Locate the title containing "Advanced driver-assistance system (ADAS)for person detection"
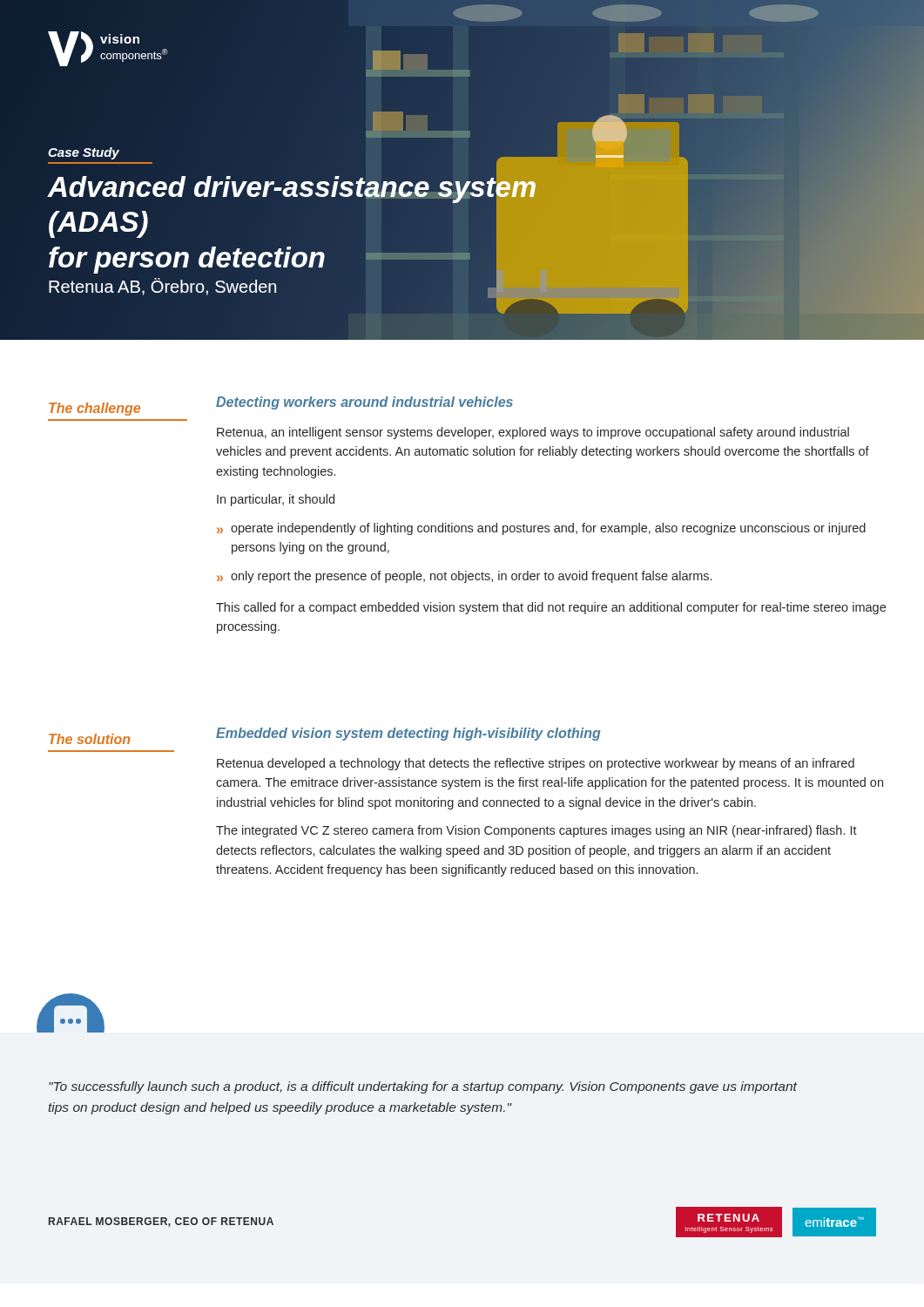This screenshot has width=924, height=1307. pos(292,222)
